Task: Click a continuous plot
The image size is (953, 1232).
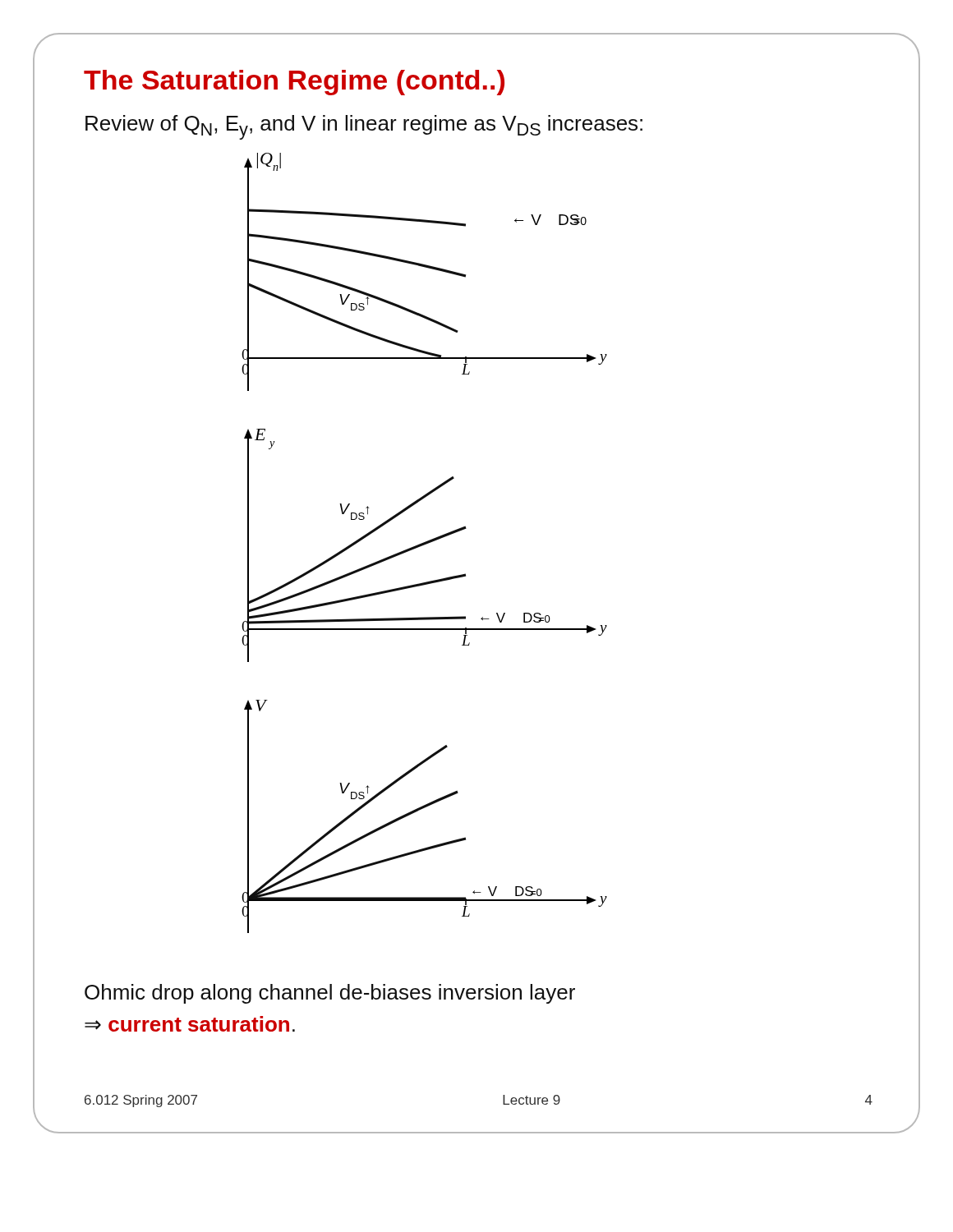Action: [x=511, y=561]
